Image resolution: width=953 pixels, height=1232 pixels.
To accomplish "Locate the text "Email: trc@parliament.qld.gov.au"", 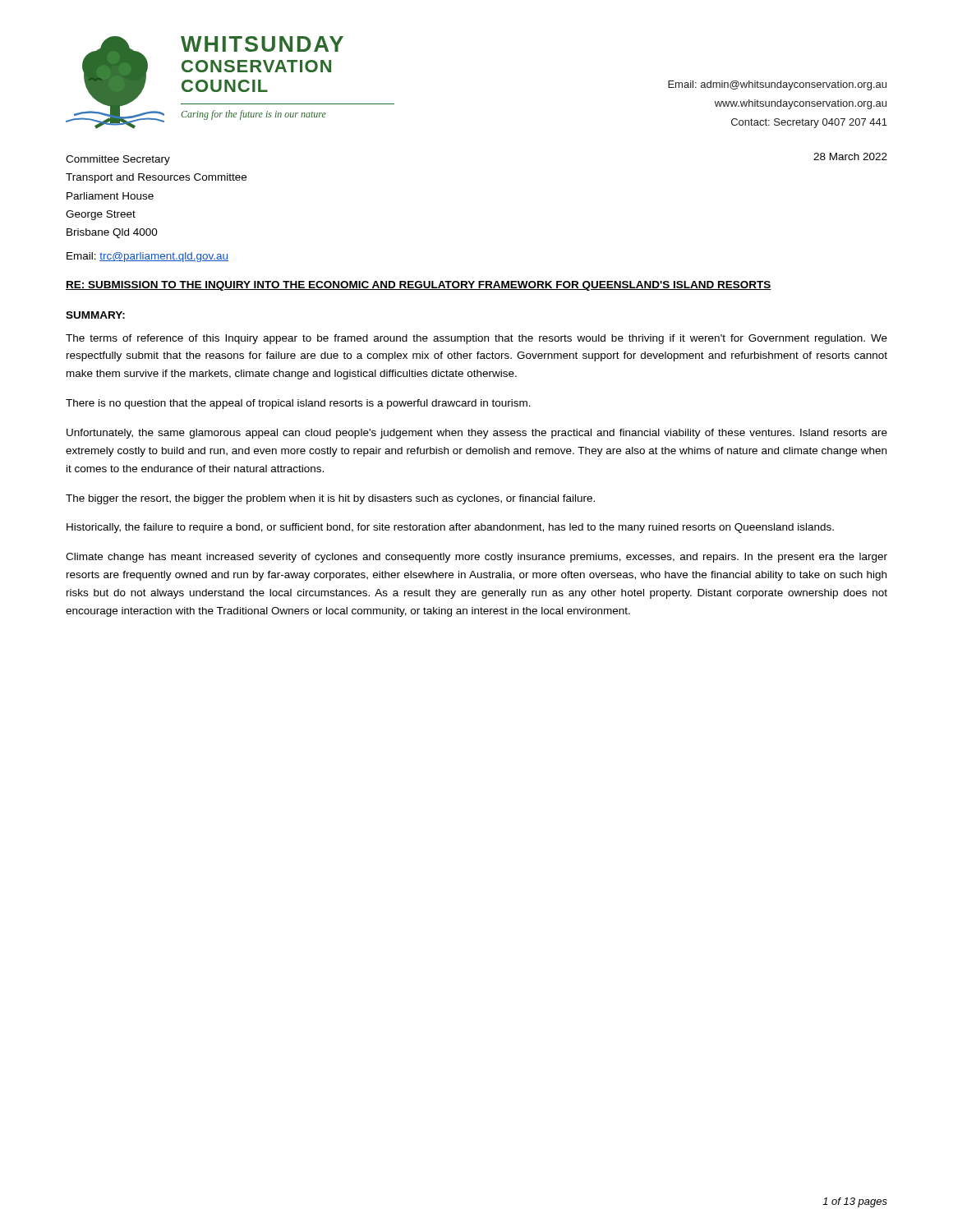I will tap(147, 256).
